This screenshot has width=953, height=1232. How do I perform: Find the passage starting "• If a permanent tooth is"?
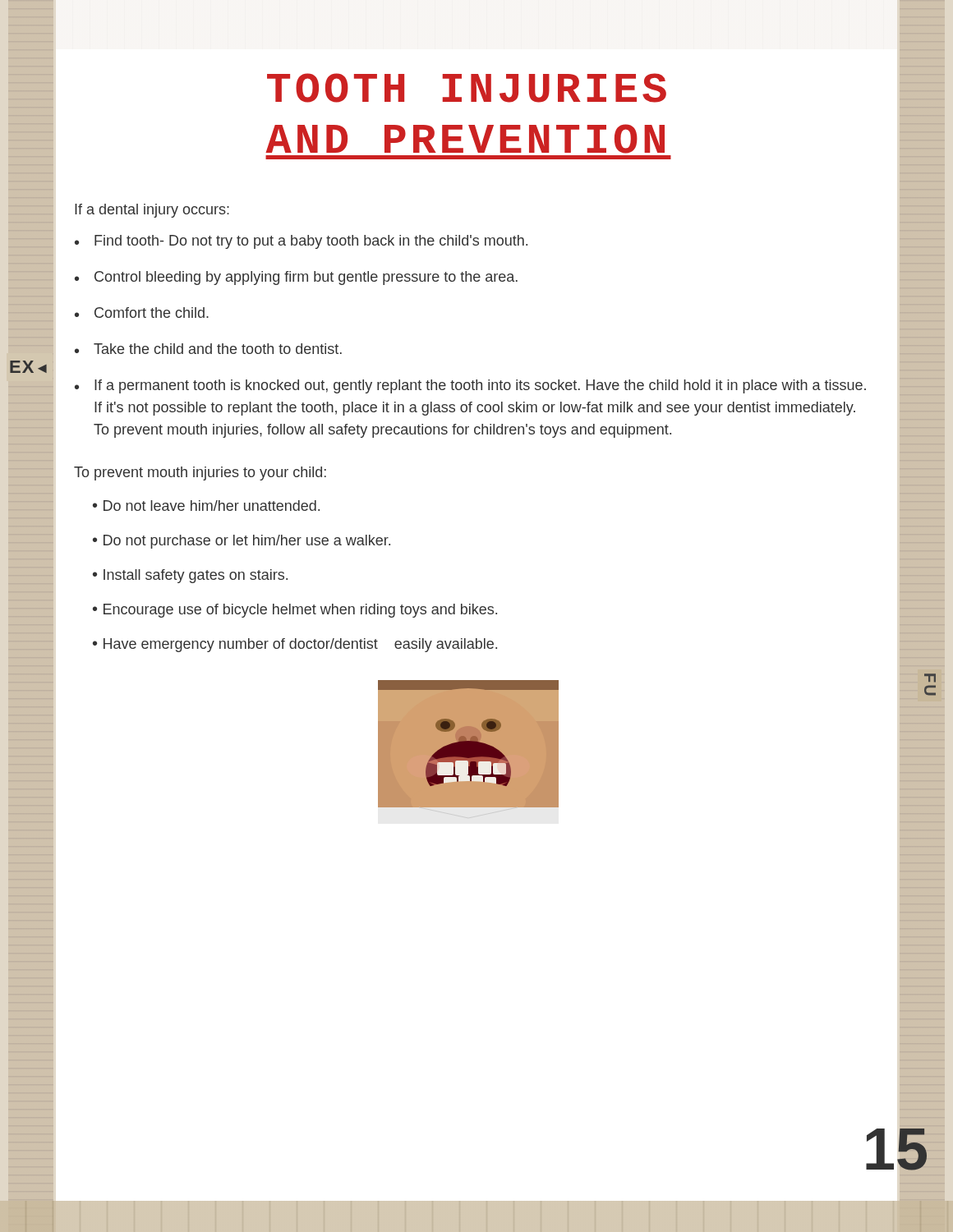472,408
